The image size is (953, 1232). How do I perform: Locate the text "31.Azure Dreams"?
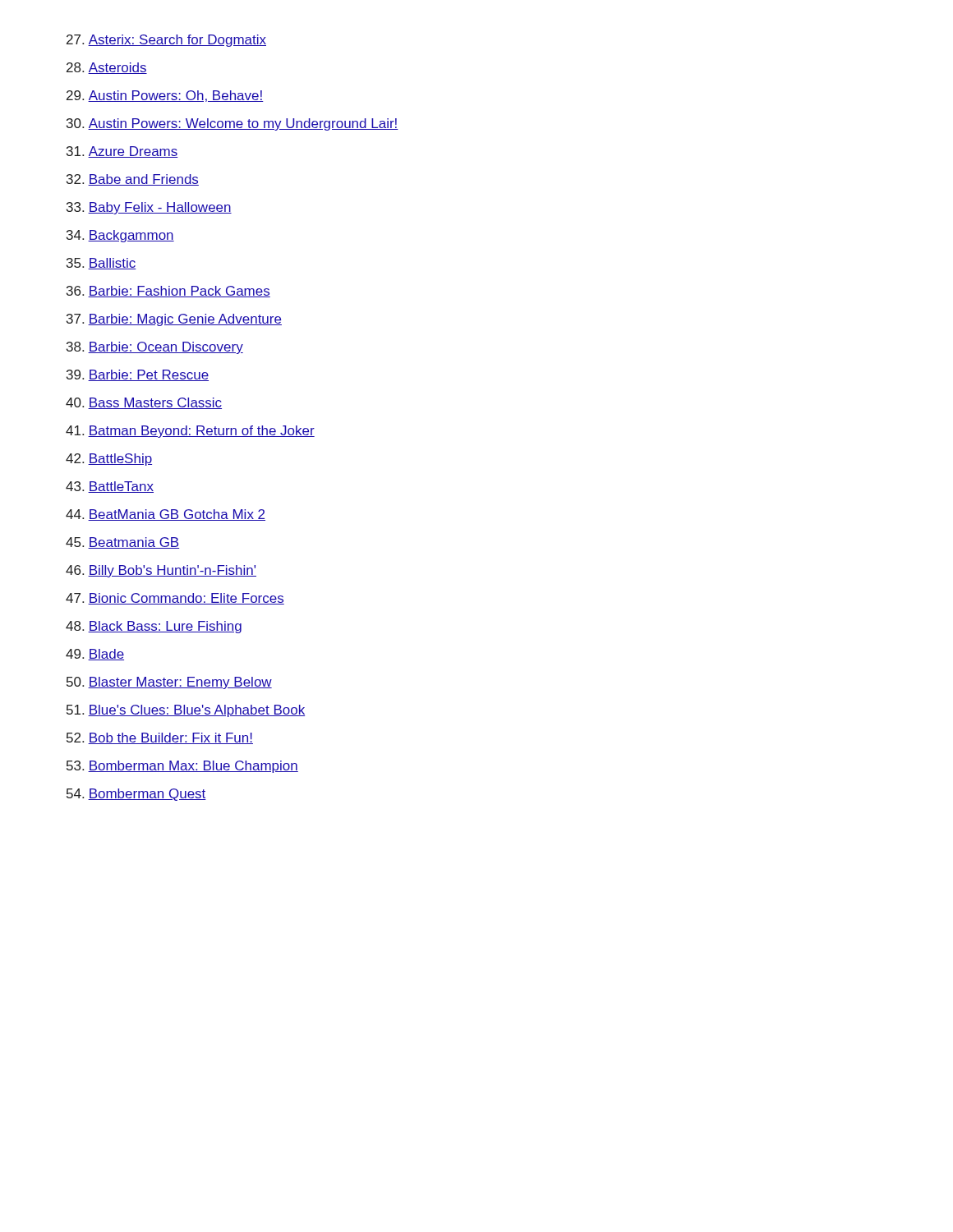pyautogui.click(x=122, y=152)
